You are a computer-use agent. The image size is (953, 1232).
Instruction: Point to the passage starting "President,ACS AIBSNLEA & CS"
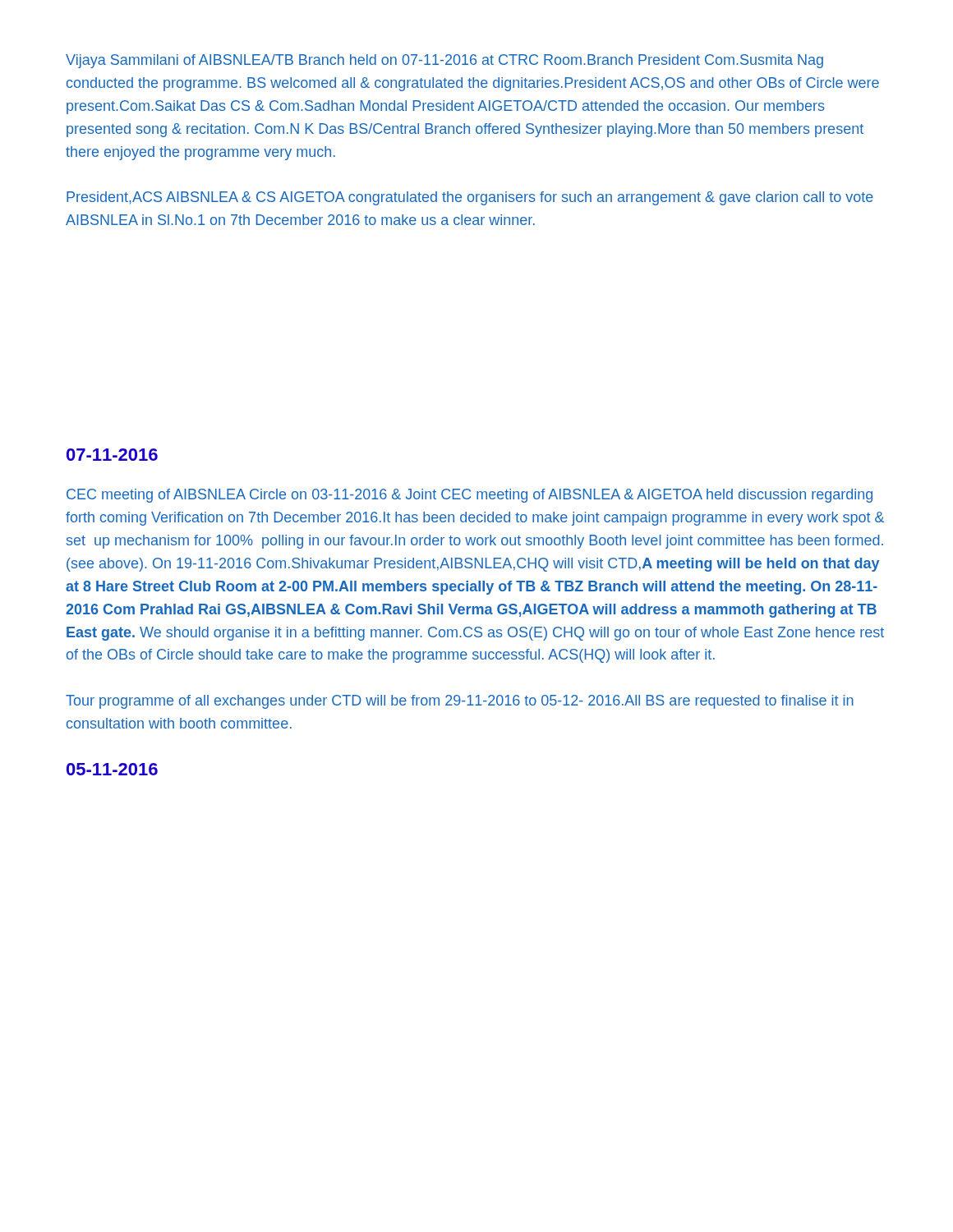(x=470, y=209)
